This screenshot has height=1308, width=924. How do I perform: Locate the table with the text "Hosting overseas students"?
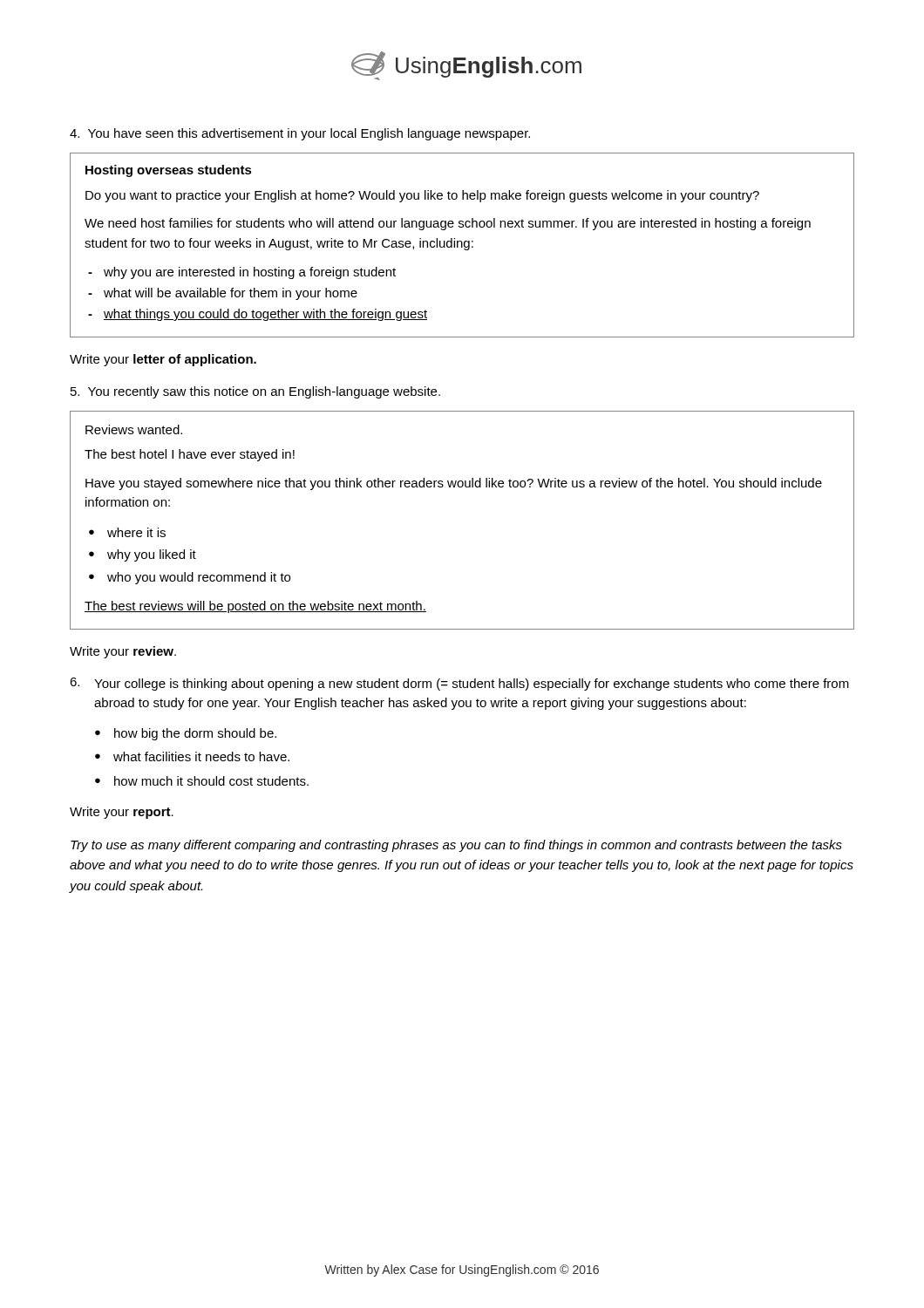pyautogui.click(x=462, y=245)
